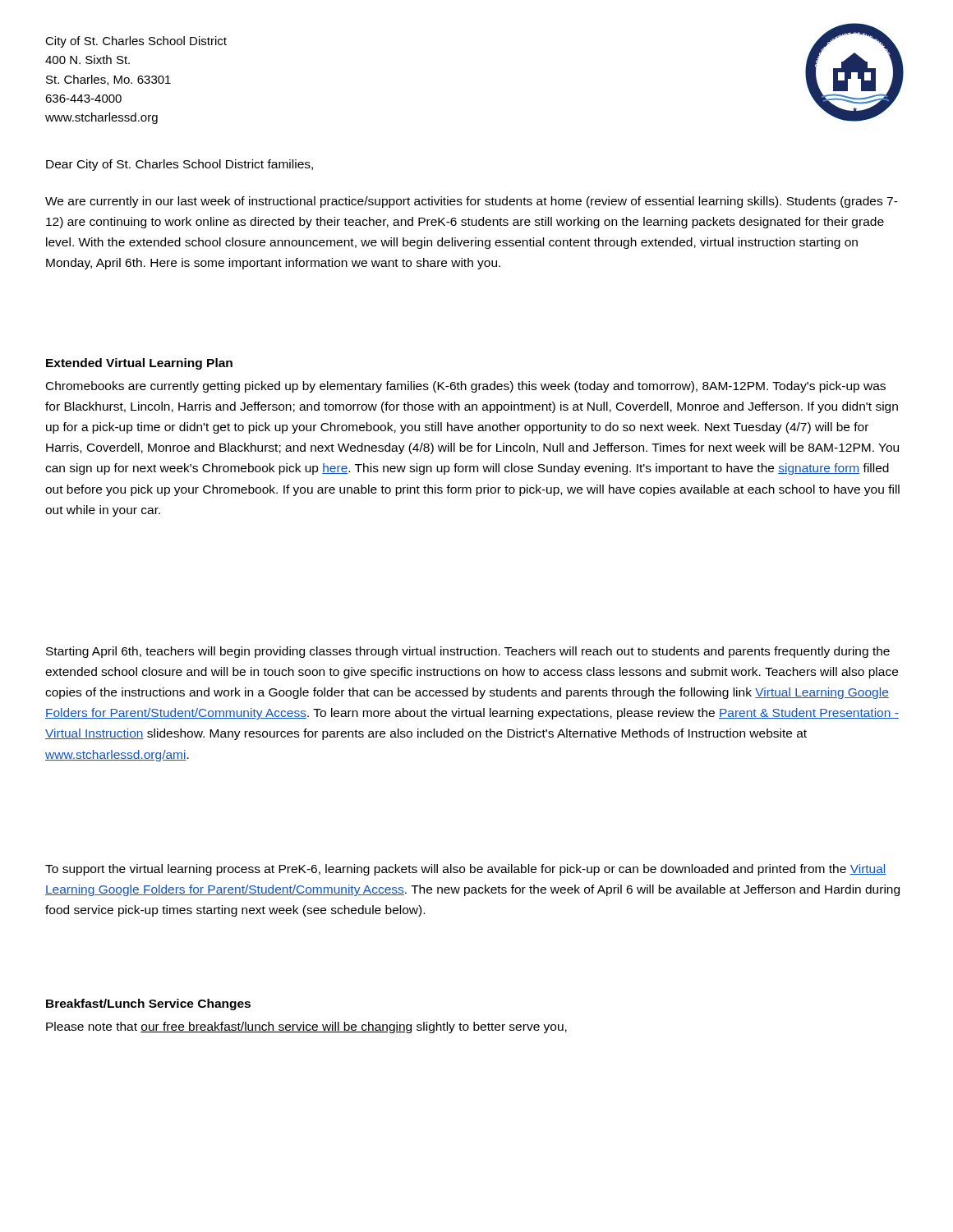Image resolution: width=953 pixels, height=1232 pixels.
Task: Click the section header that begins "Extended Virtual Learning"
Action: [x=139, y=363]
